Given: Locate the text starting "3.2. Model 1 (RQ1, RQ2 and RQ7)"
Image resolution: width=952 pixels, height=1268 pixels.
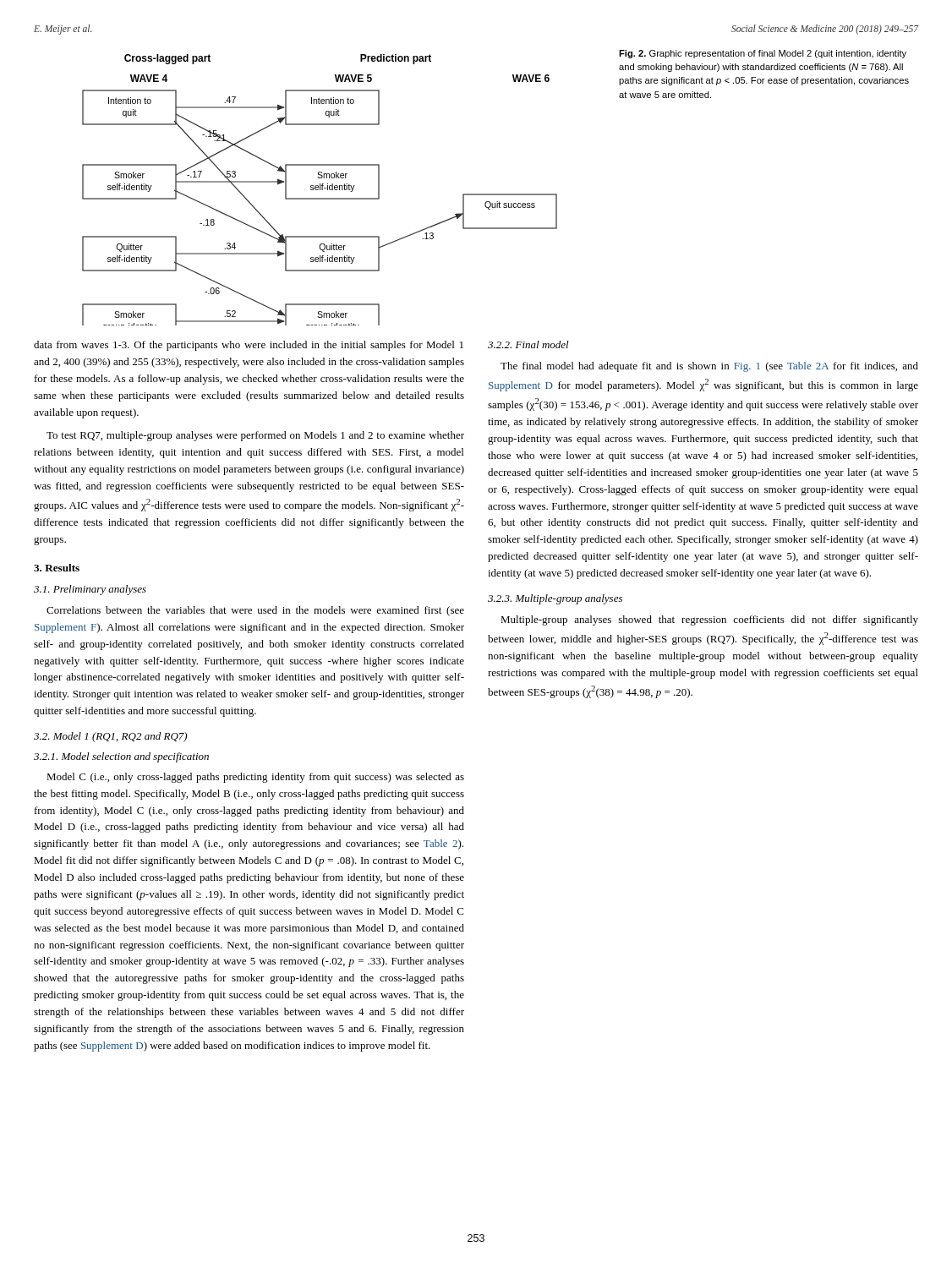Looking at the screenshot, I should pyautogui.click(x=111, y=736).
